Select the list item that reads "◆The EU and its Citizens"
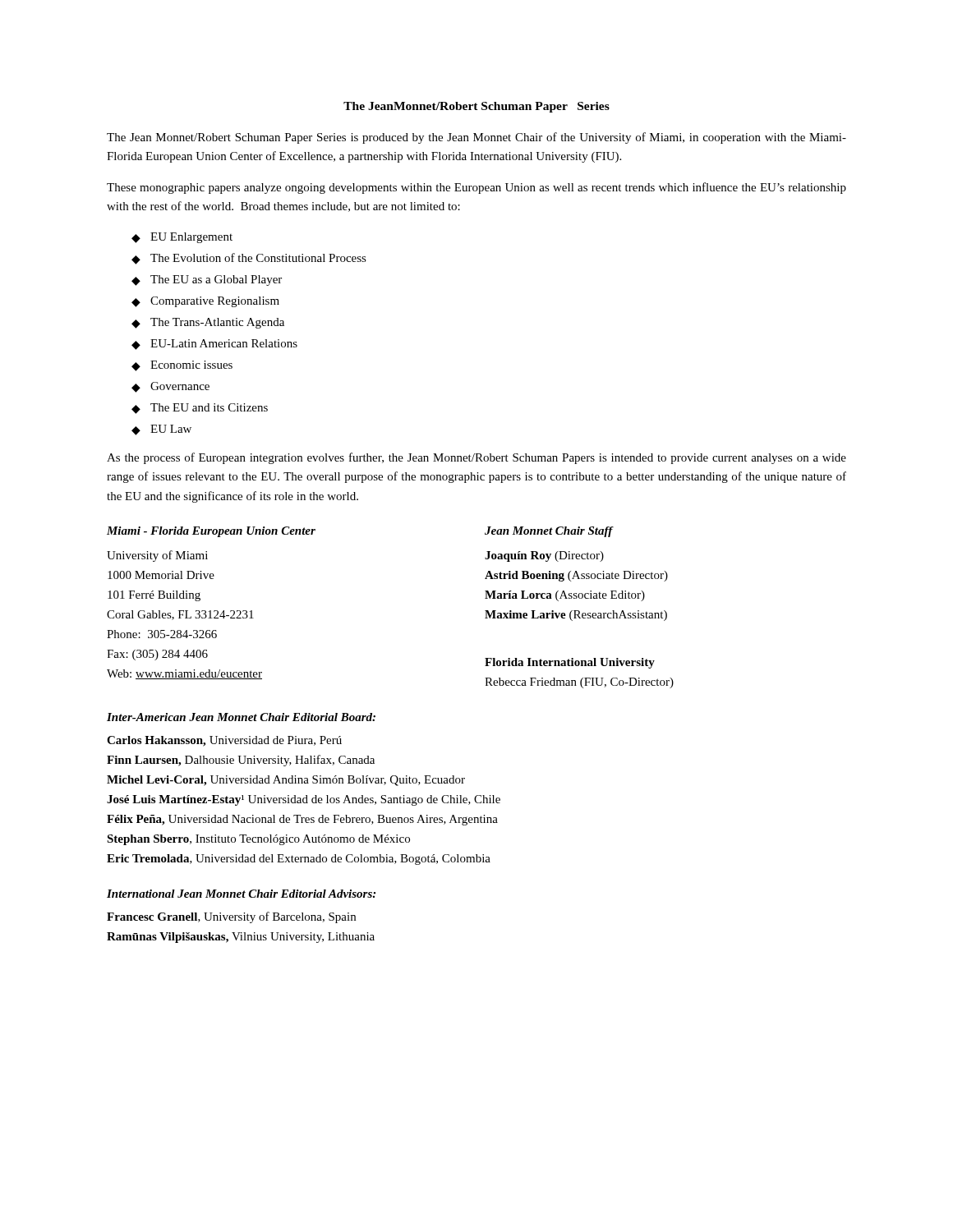 point(200,408)
